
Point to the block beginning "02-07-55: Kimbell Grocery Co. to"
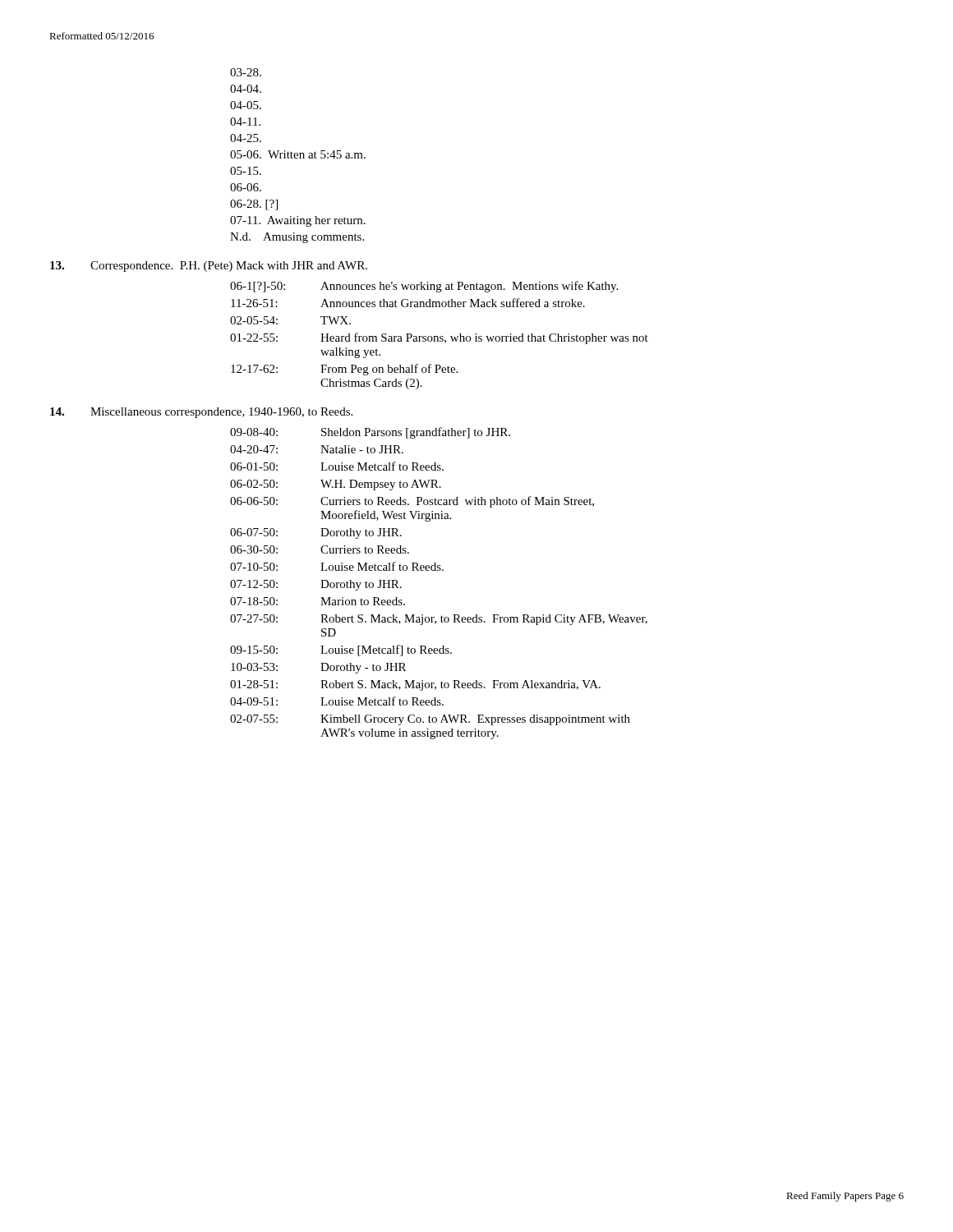(567, 726)
